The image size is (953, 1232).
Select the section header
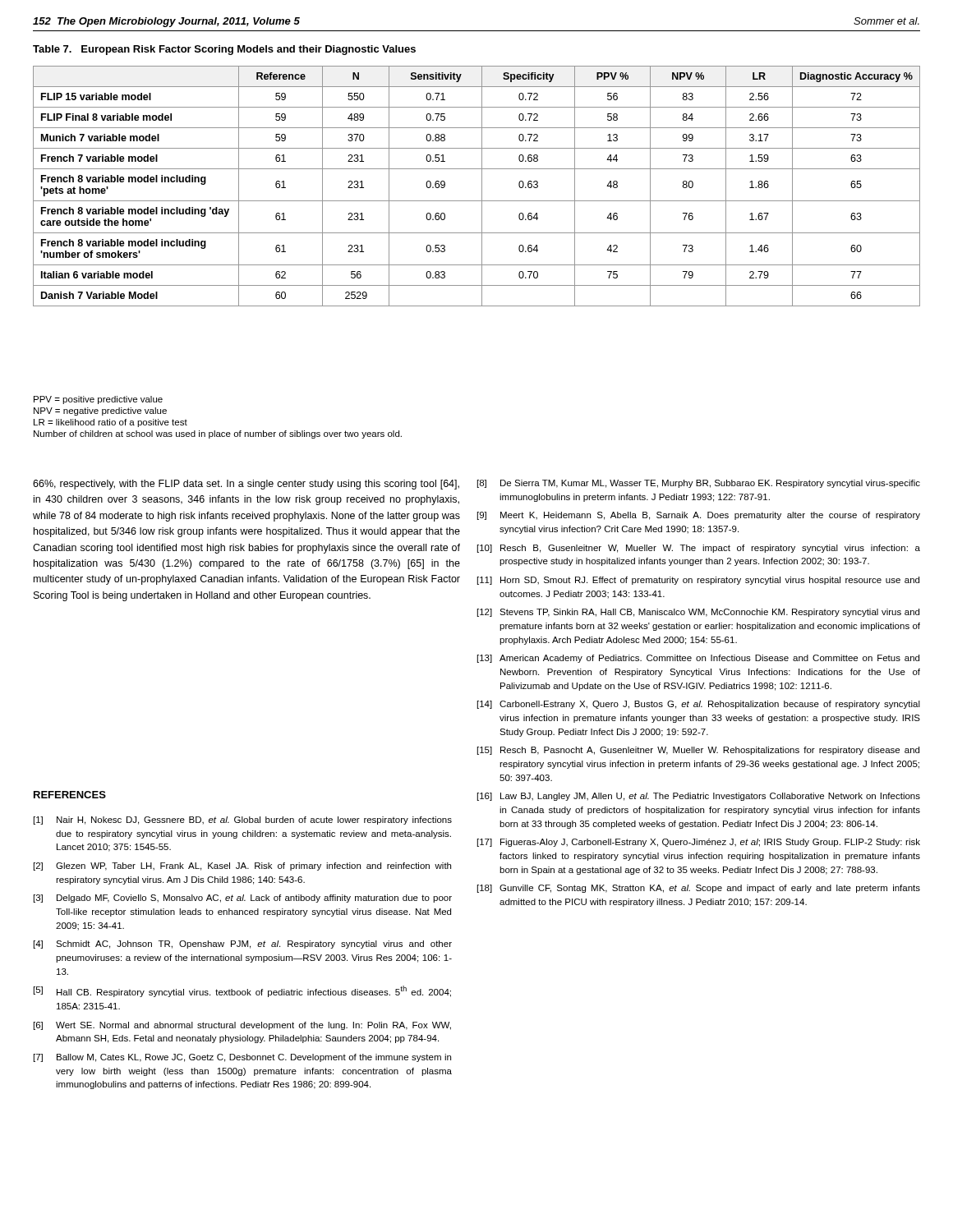coord(69,795)
